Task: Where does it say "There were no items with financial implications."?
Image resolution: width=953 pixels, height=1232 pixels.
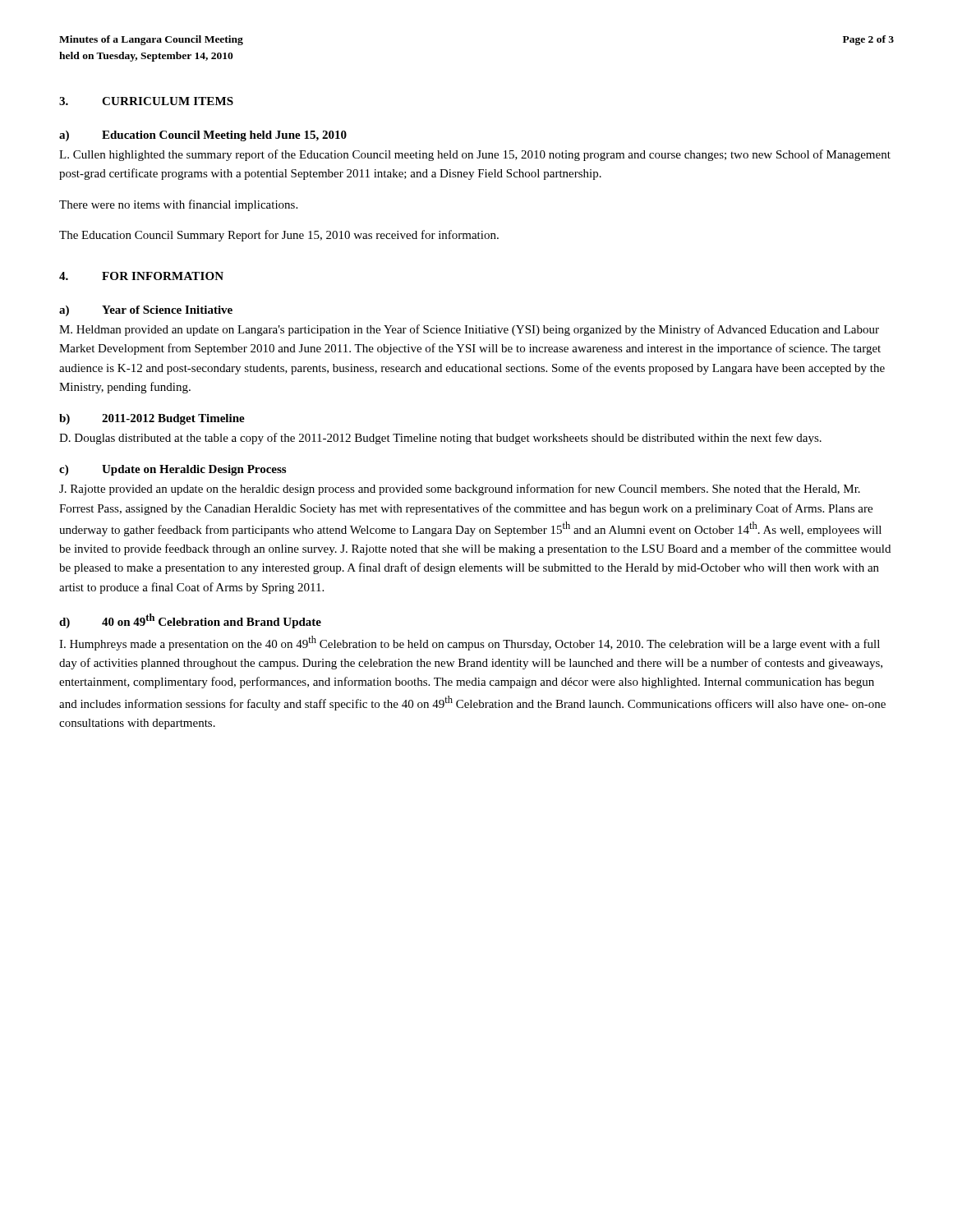Action: coord(179,204)
